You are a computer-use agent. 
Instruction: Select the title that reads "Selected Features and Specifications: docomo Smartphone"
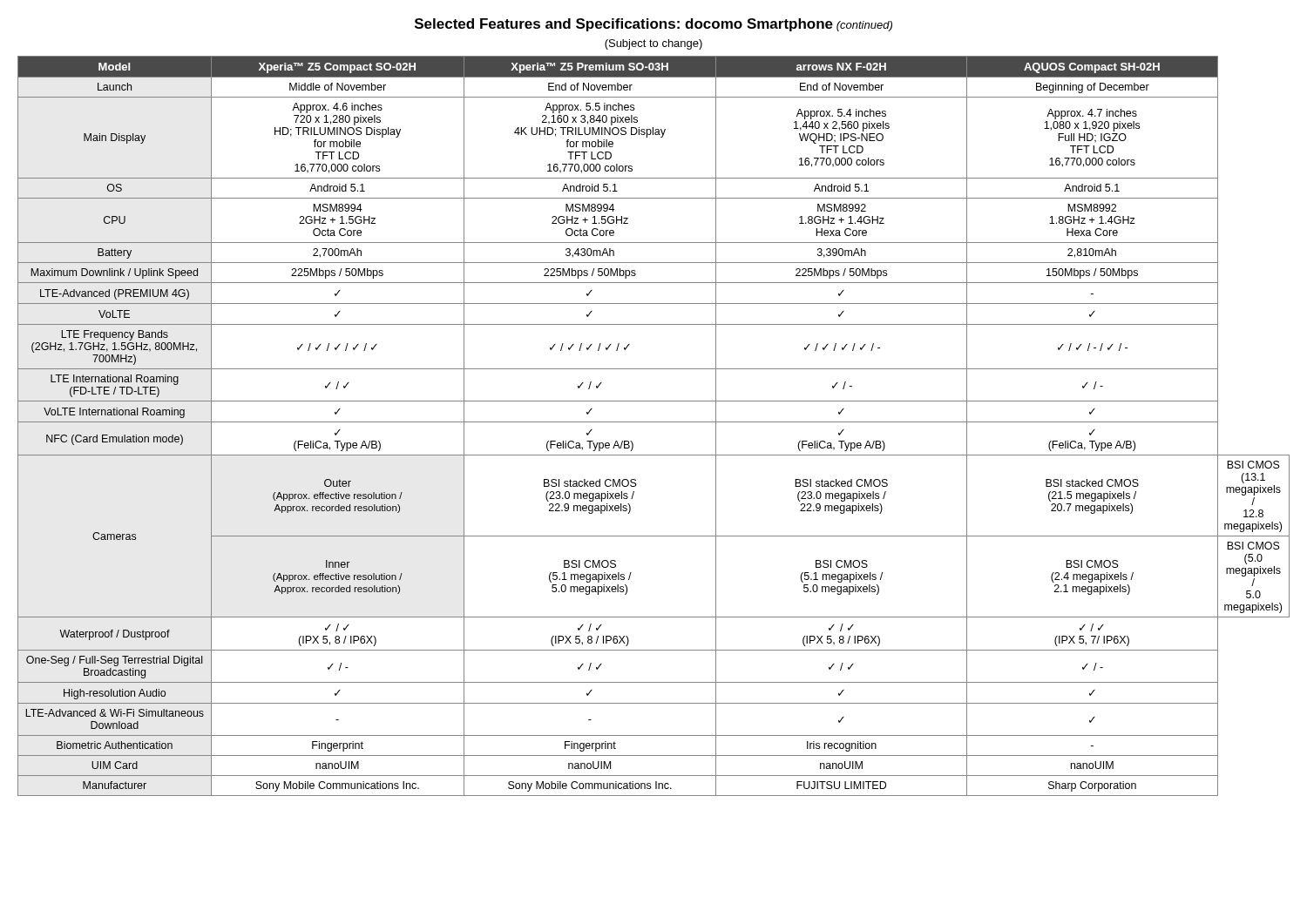[654, 24]
